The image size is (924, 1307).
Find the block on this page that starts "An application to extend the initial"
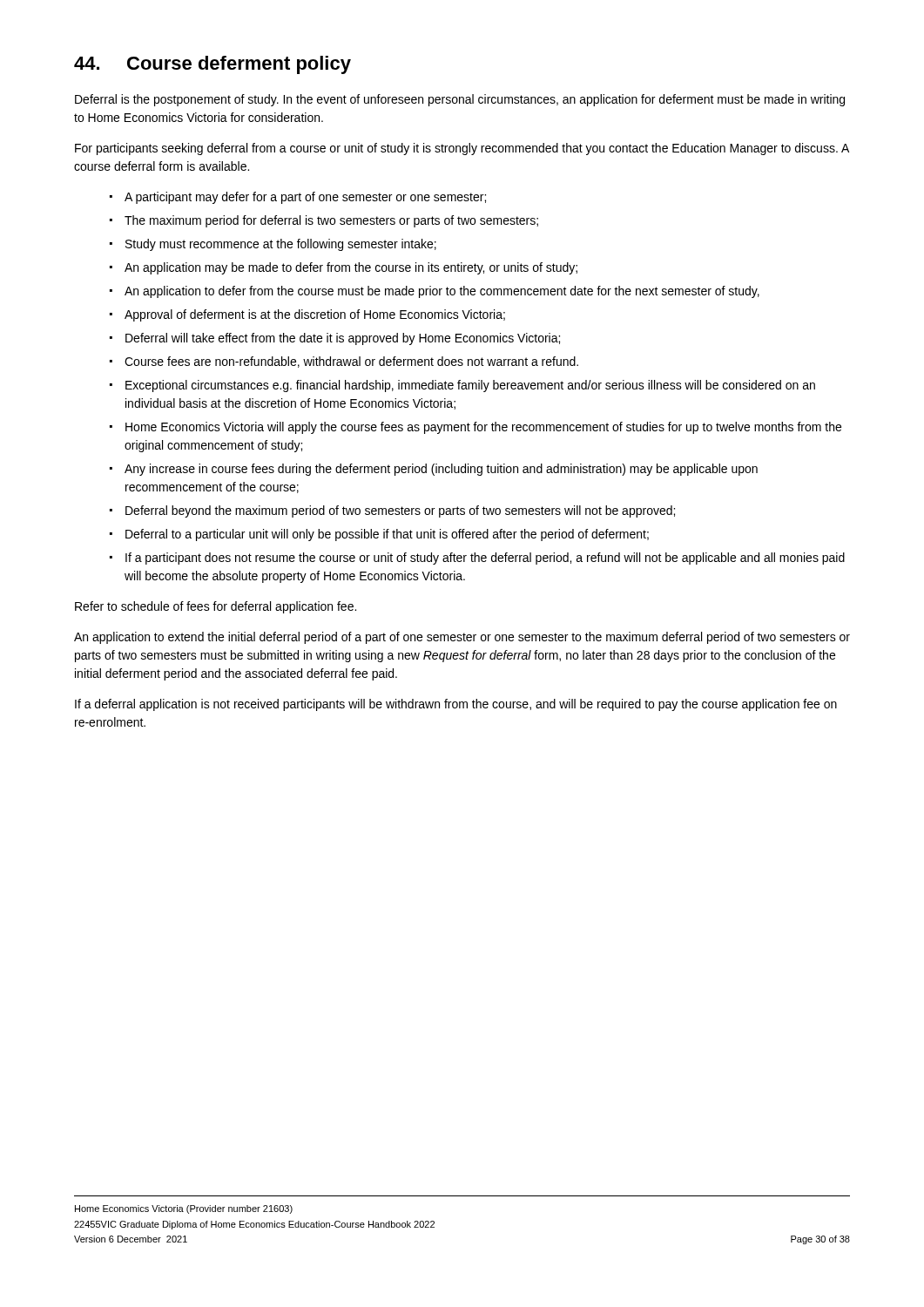tap(462, 656)
